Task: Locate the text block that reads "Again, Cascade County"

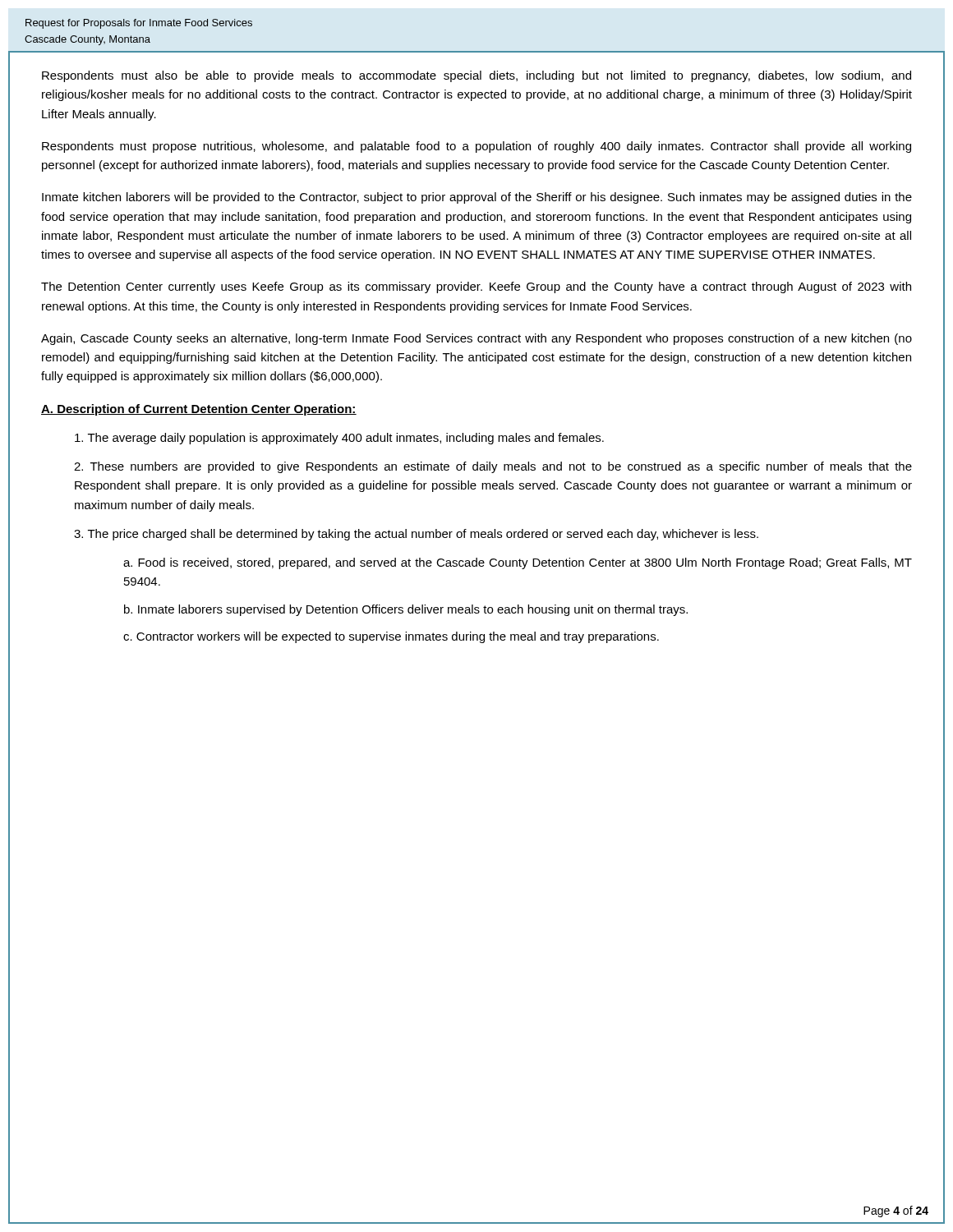Action: pyautogui.click(x=476, y=357)
